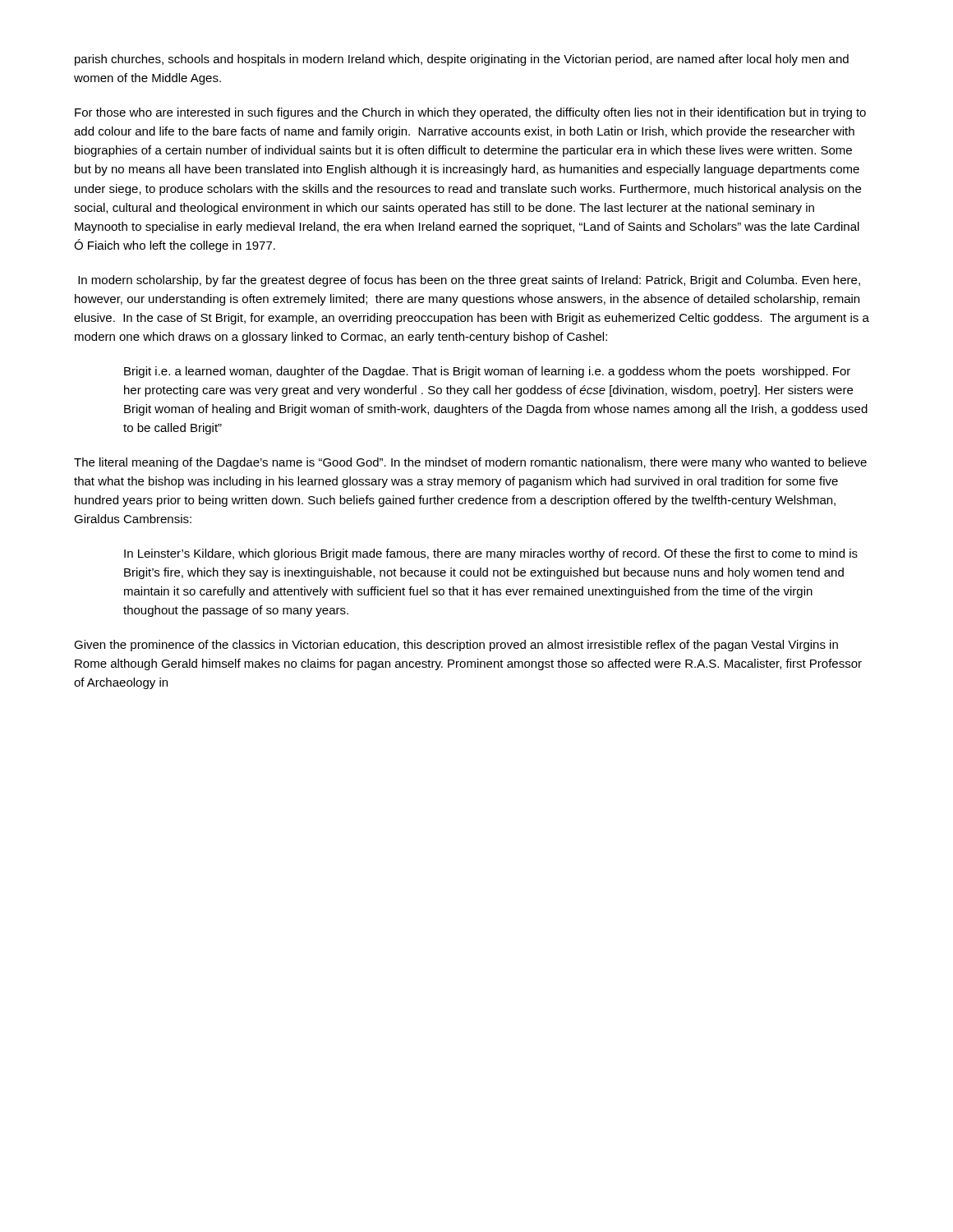Screen dimensions: 1232x953
Task: Locate the text block starting "Given the prominence of the classics"
Action: point(468,663)
